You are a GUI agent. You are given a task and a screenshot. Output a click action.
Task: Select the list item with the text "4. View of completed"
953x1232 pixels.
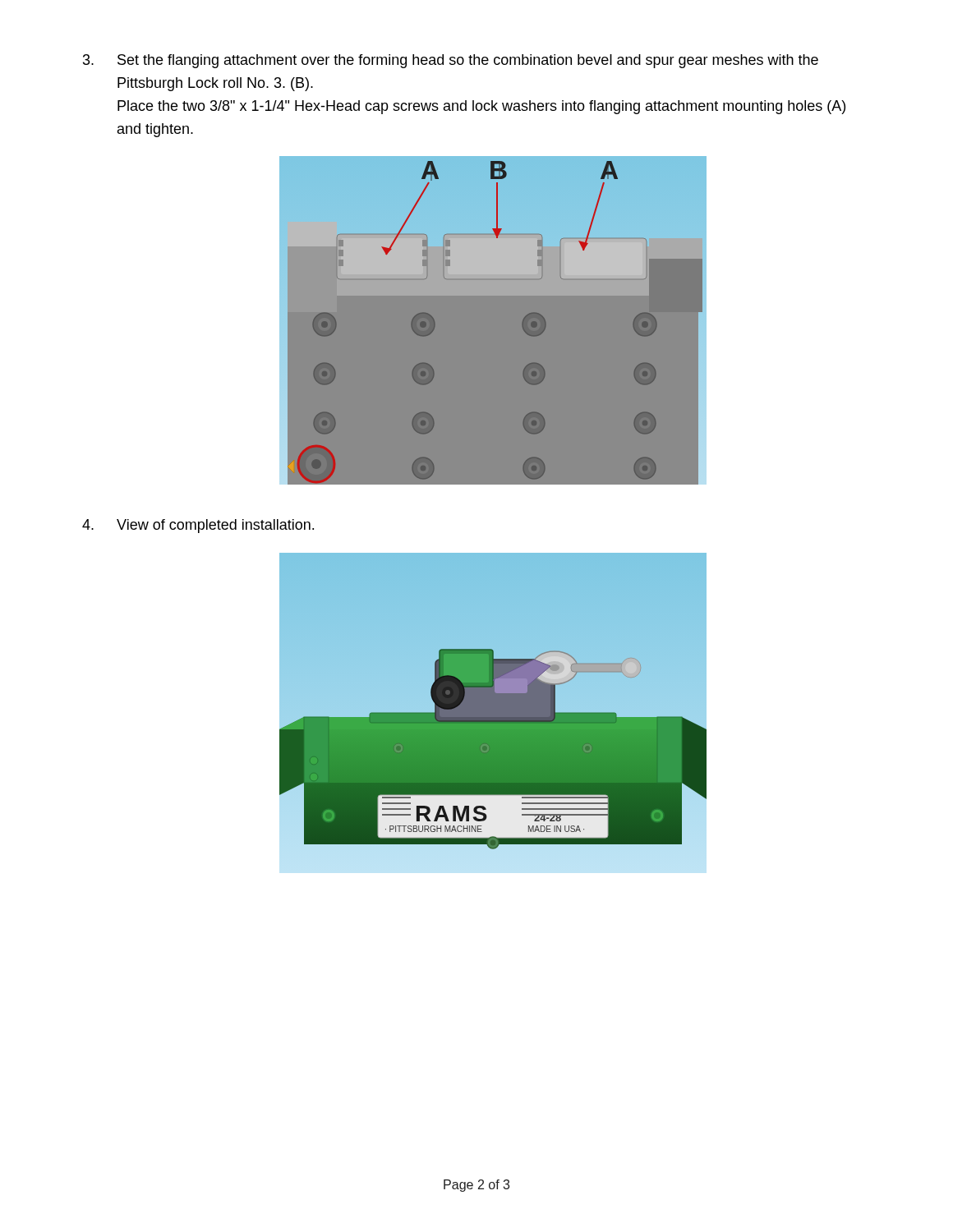tap(199, 525)
